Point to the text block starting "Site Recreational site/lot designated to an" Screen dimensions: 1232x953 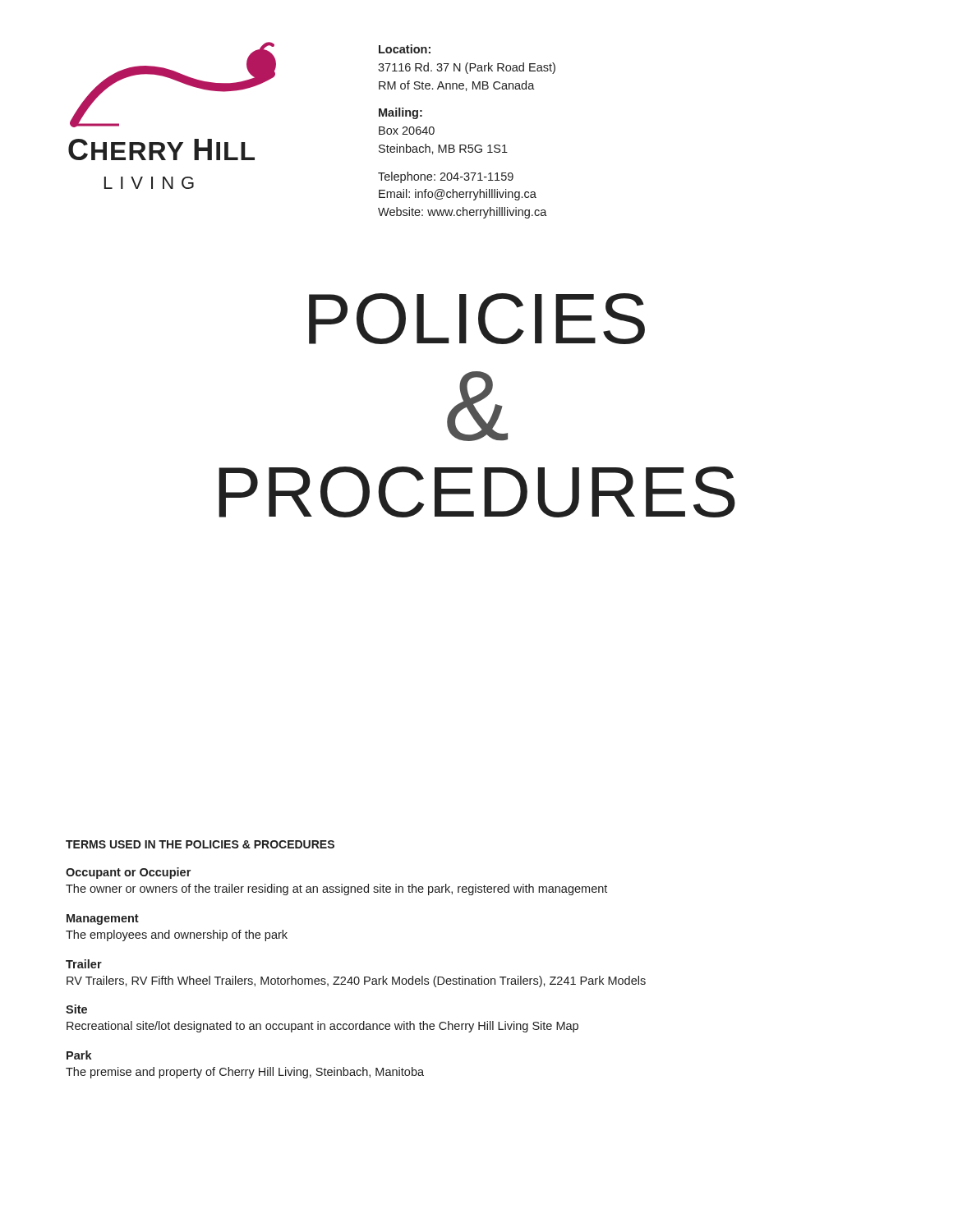click(x=476, y=1019)
